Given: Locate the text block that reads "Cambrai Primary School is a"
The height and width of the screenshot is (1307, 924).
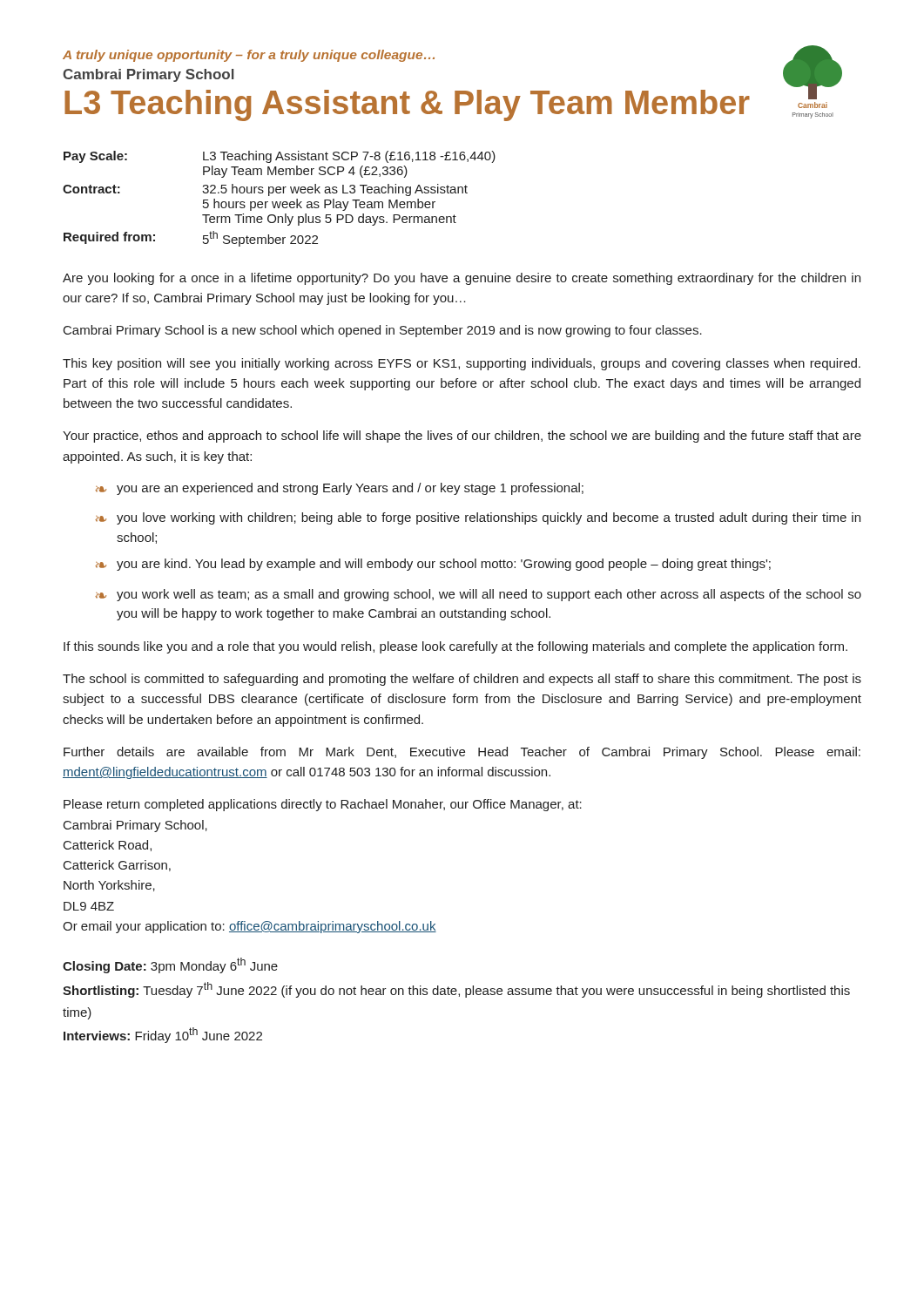Looking at the screenshot, I should tap(383, 330).
